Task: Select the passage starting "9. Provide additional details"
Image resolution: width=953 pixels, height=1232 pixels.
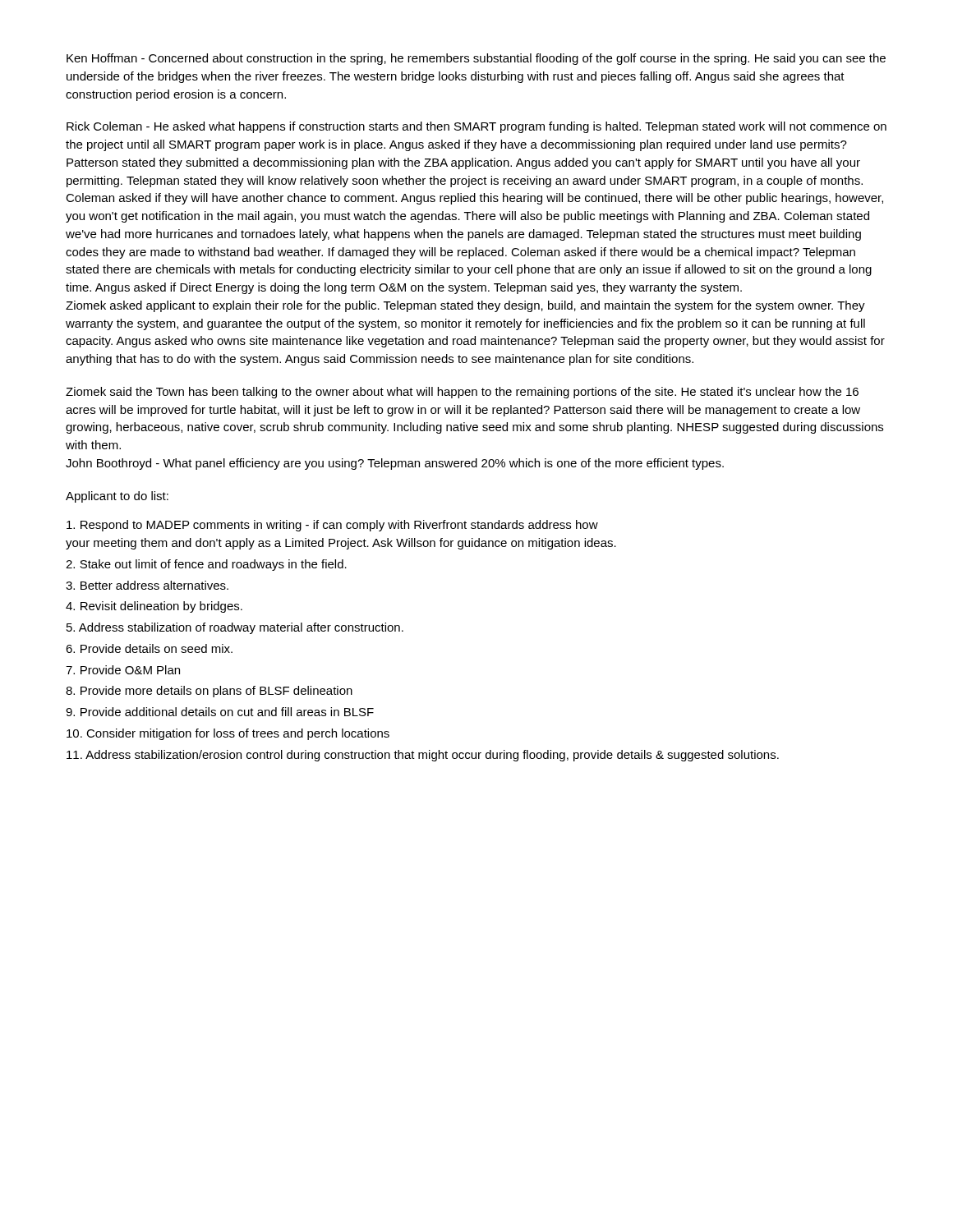Action: (x=220, y=712)
